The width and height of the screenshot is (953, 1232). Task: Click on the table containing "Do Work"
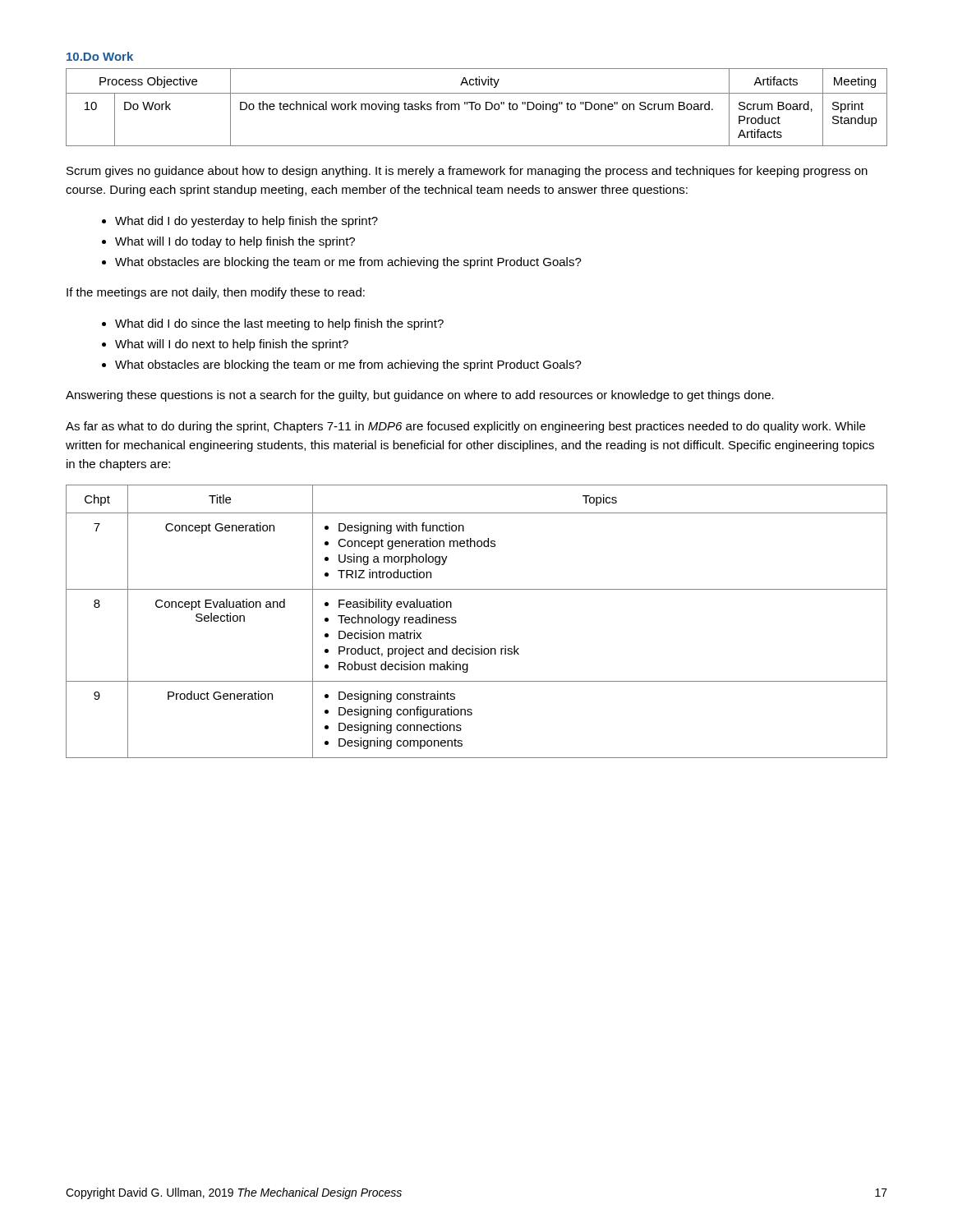pyautogui.click(x=476, y=107)
